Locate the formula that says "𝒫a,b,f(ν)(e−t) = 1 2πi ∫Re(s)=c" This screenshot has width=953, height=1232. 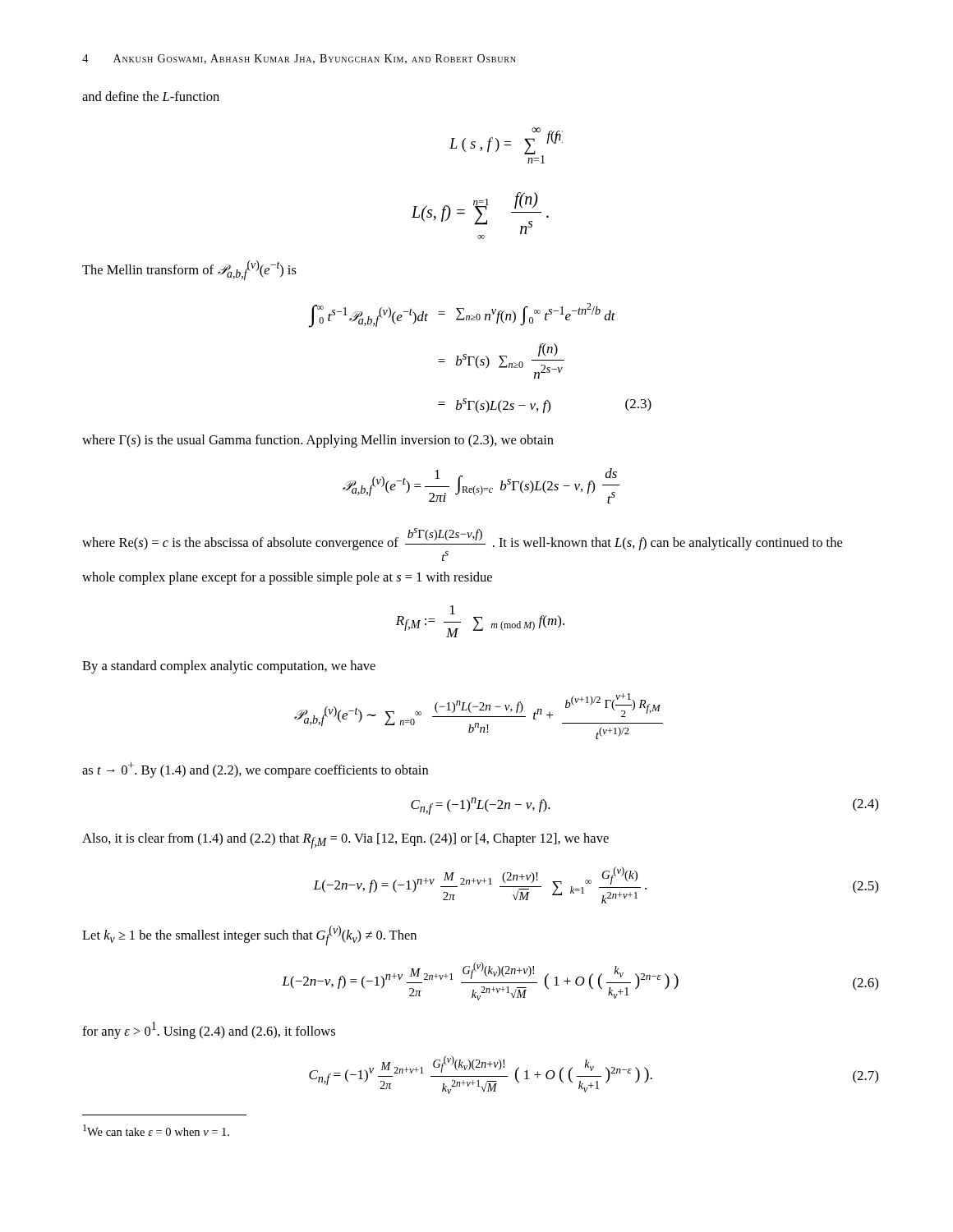pos(481,486)
